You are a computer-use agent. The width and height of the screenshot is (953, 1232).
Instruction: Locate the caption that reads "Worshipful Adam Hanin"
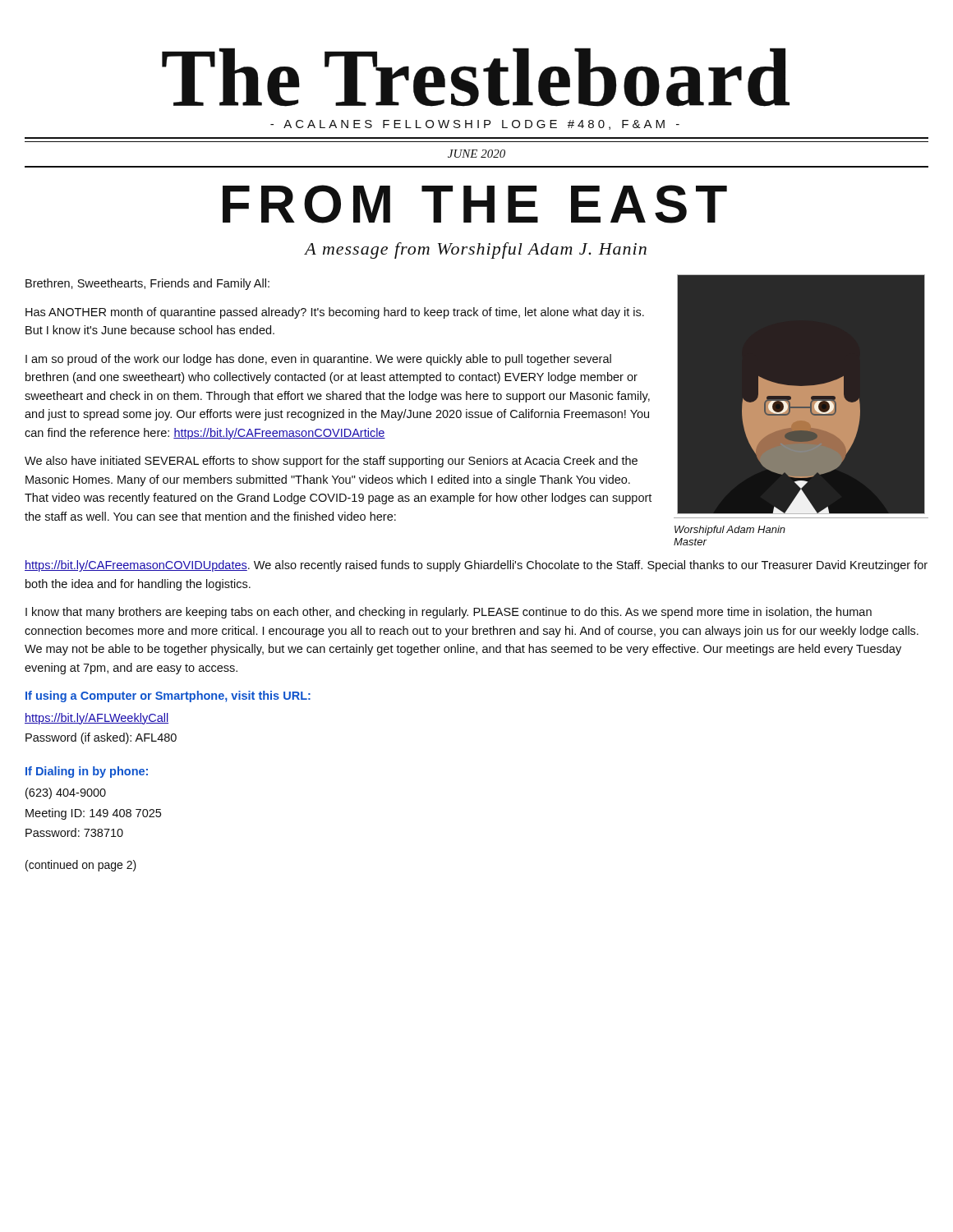point(730,536)
